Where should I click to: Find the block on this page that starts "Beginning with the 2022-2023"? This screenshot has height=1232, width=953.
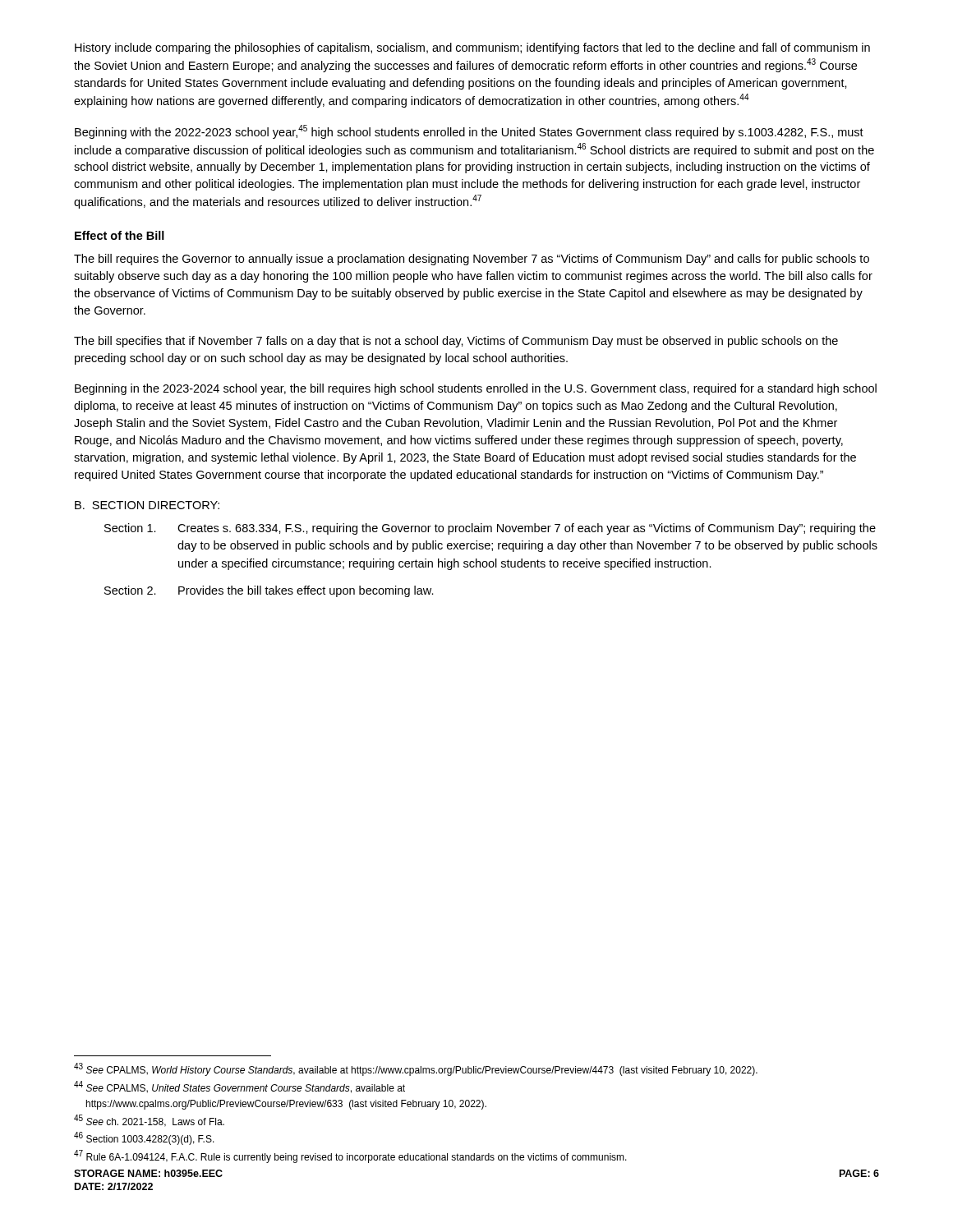point(474,166)
